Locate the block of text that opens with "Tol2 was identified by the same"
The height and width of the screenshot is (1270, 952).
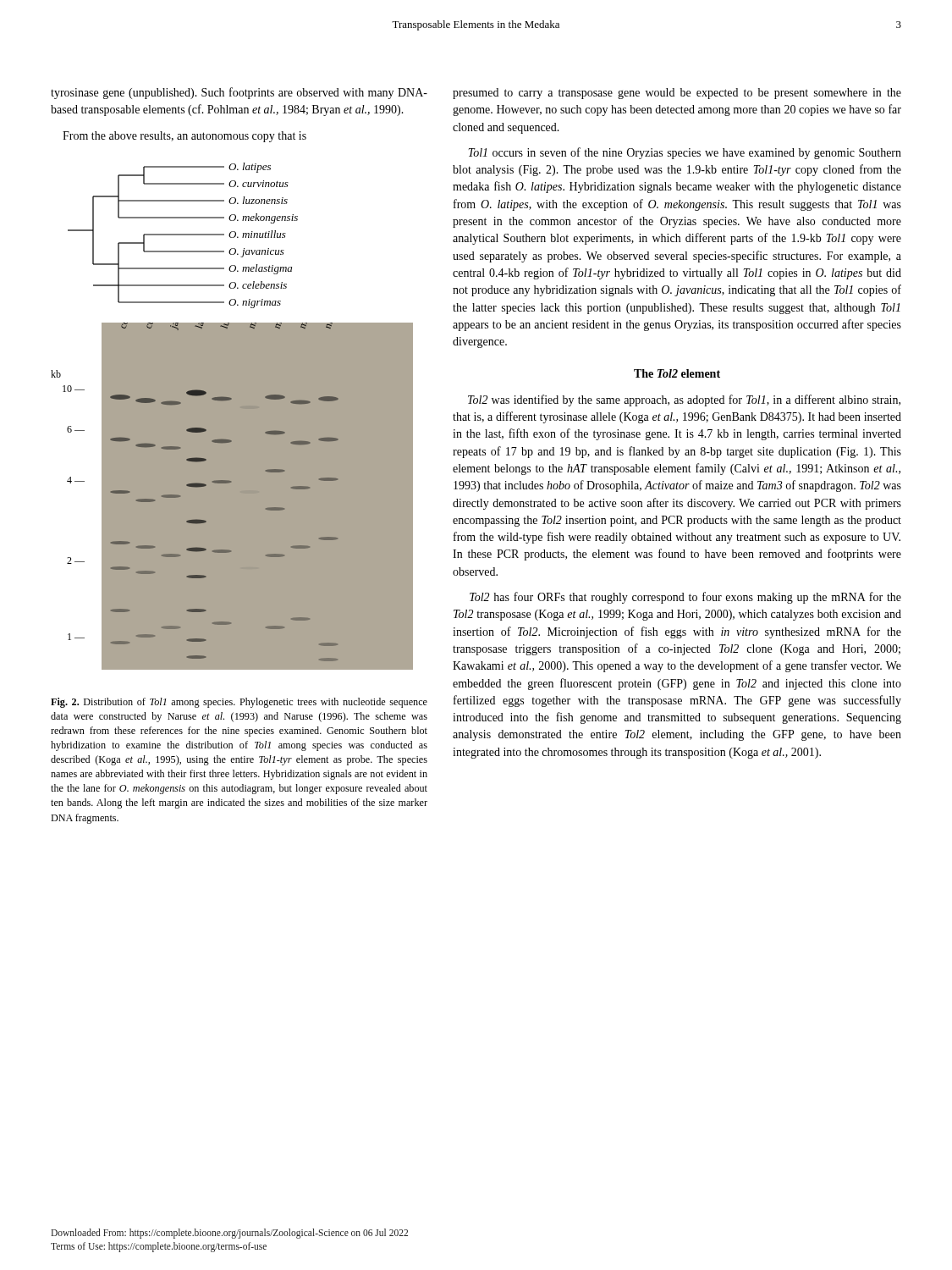[x=677, y=486]
